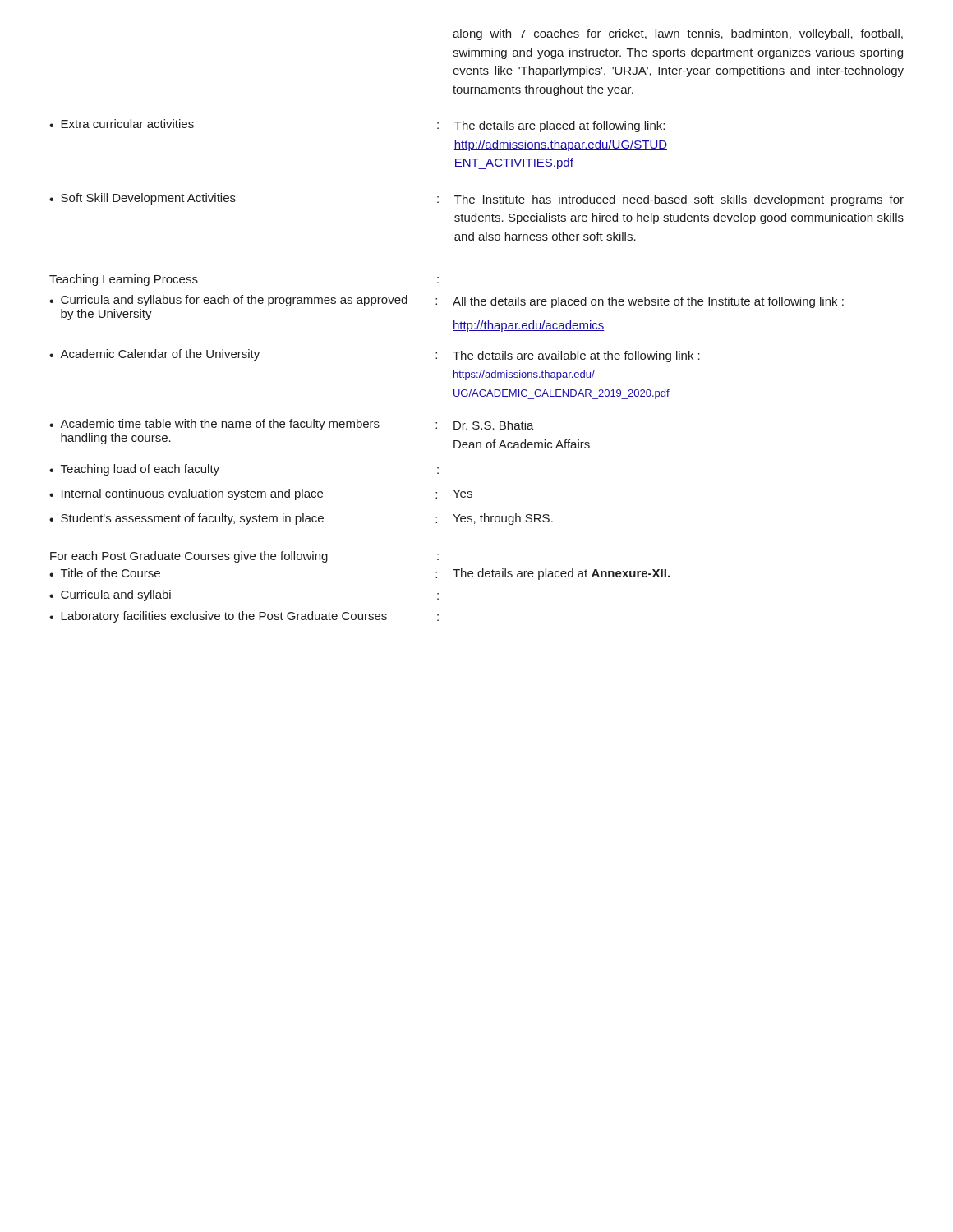This screenshot has height=1232, width=953.
Task: Locate the passage starting "• Student's assessment of faculty, system in"
Action: tap(232, 519)
